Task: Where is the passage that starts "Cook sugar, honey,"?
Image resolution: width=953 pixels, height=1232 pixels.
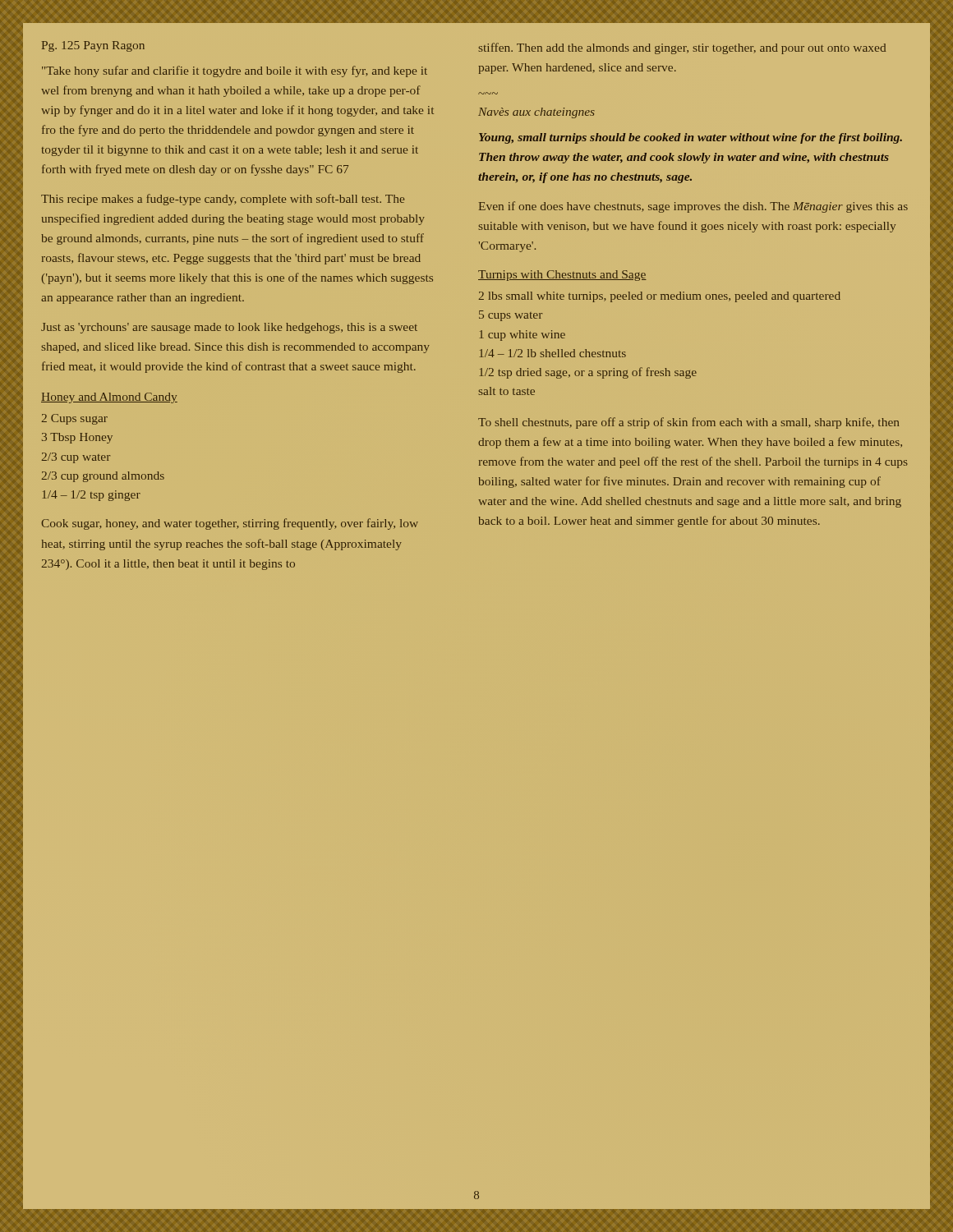Action: click(x=230, y=543)
